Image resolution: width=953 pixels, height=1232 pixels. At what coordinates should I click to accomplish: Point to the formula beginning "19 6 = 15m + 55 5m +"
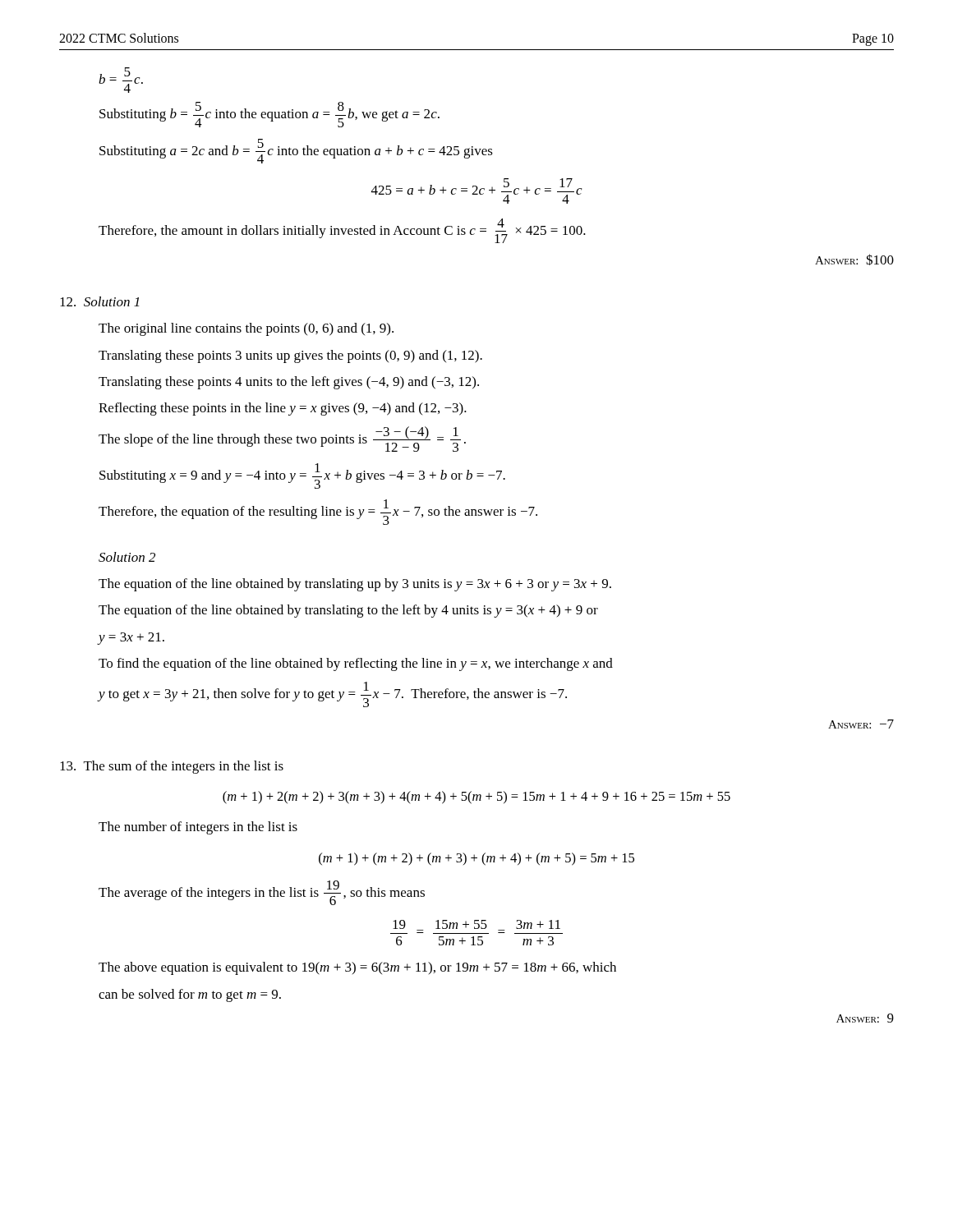[x=476, y=933]
